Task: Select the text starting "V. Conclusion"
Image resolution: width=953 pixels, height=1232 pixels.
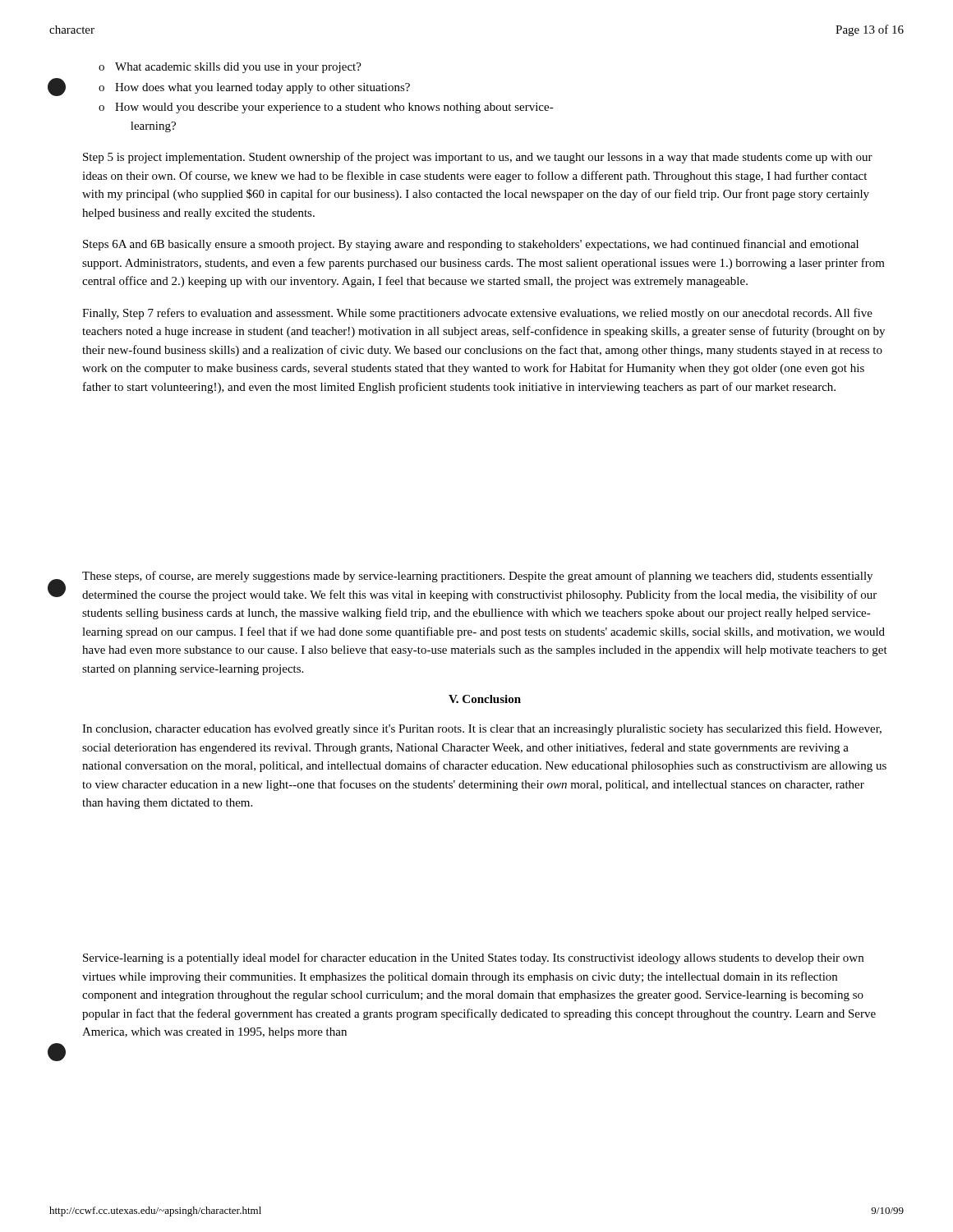Action: (x=485, y=699)
